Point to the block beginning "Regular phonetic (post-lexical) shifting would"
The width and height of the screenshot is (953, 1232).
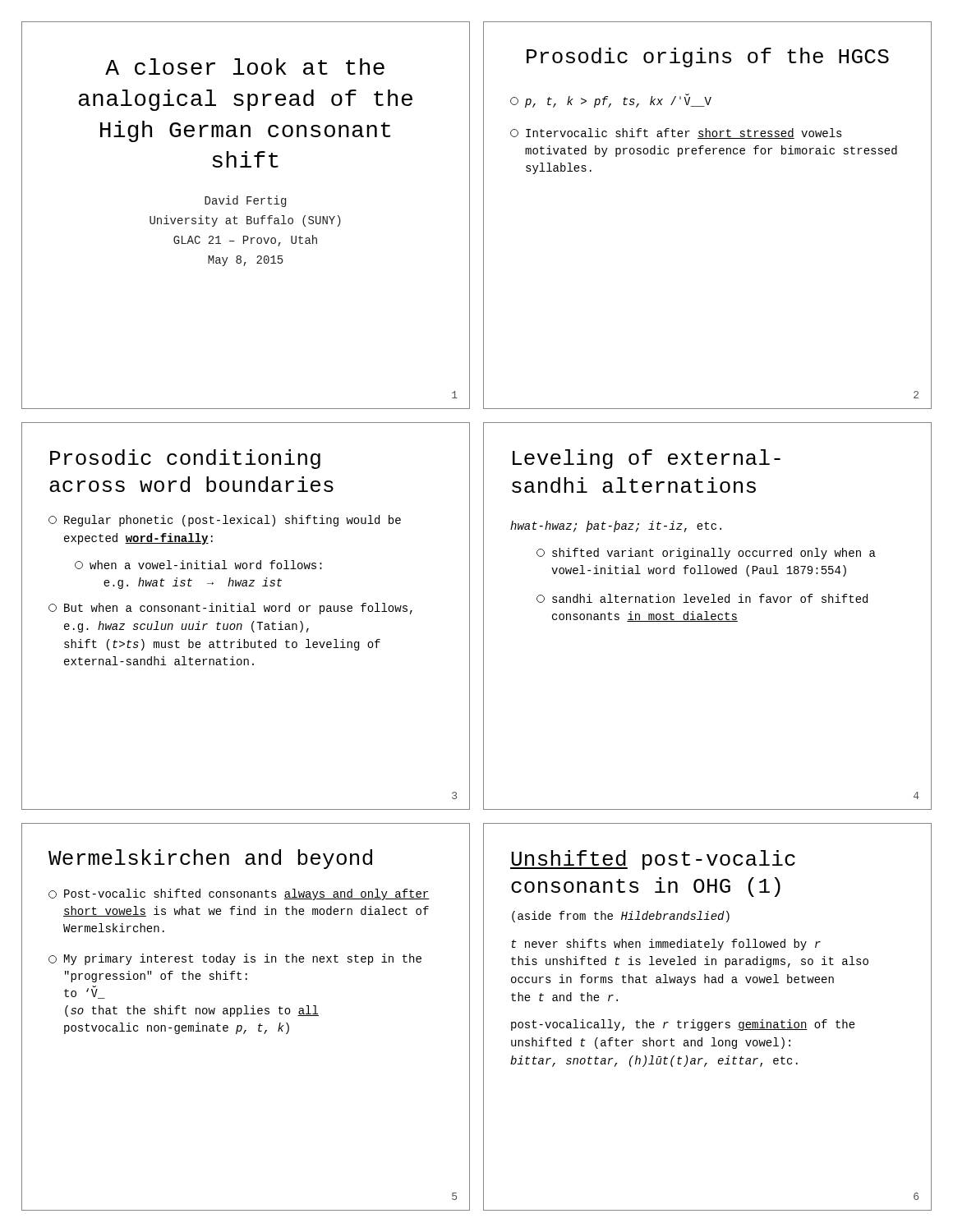coord(246,530)
